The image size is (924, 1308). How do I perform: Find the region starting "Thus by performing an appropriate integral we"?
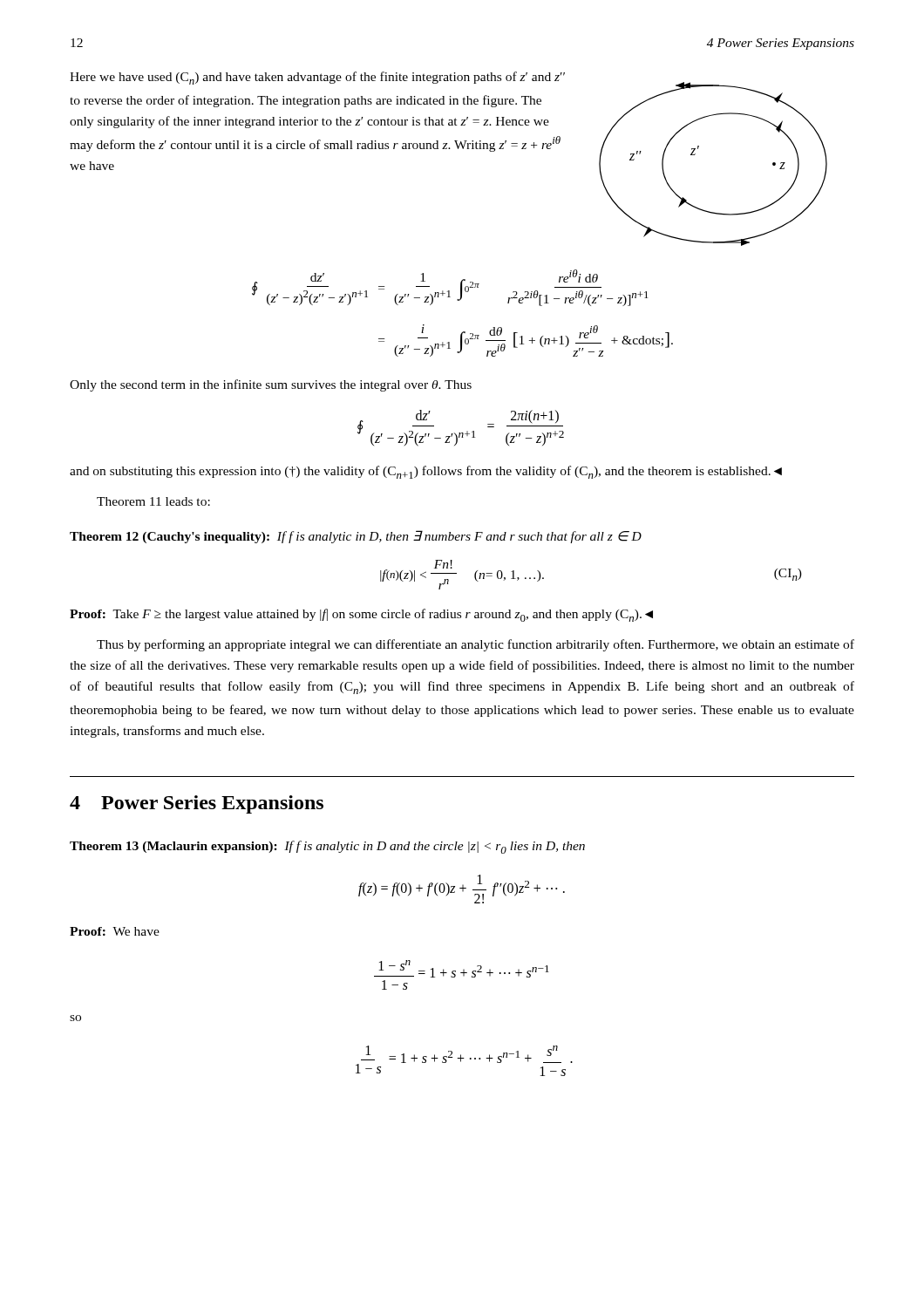[x=462, y=687]
